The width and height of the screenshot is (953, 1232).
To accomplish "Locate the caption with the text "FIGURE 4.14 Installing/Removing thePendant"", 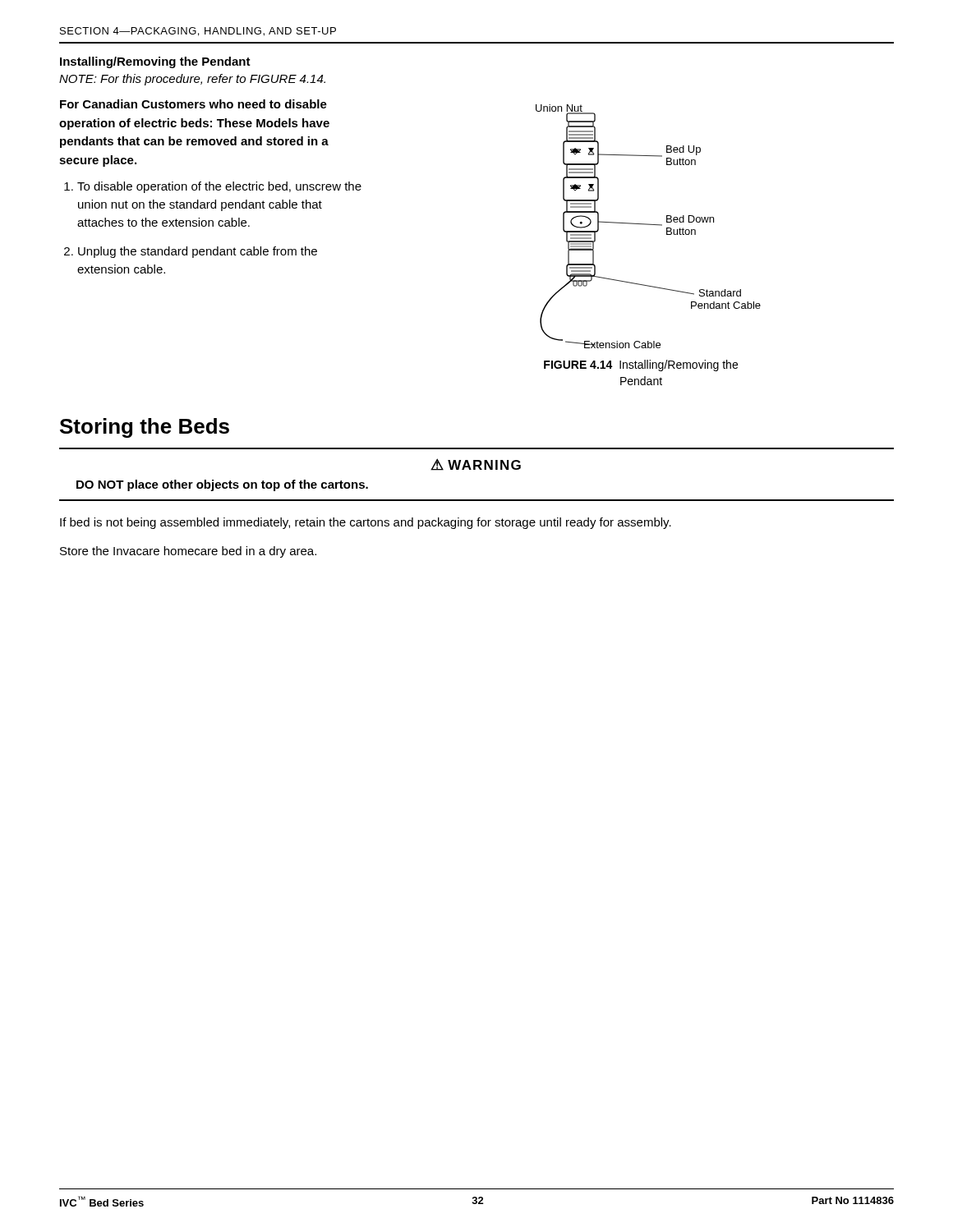I will pyautogui.click(x=641, y=373).
